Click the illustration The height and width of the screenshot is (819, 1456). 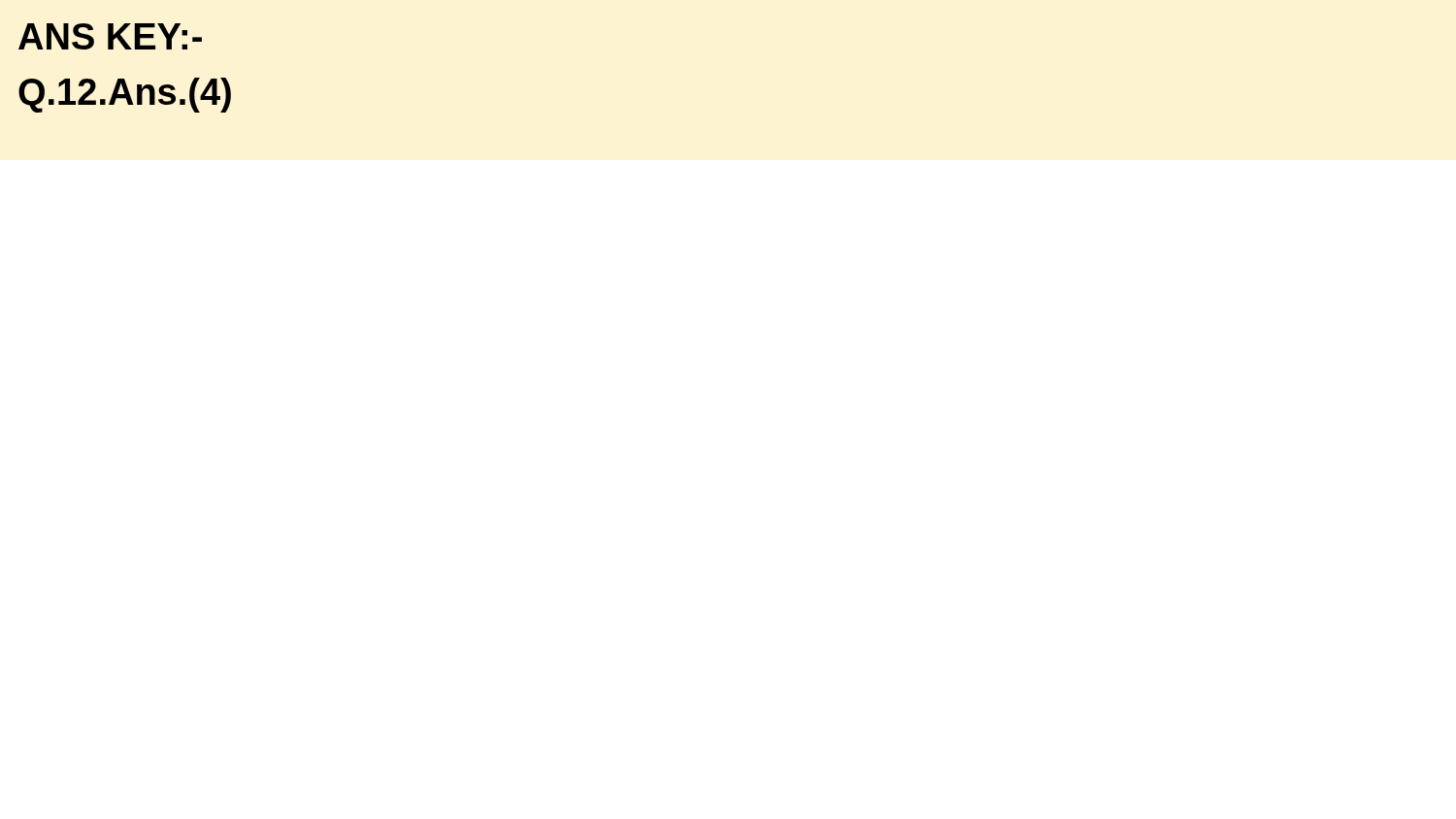tap(728, 490)
